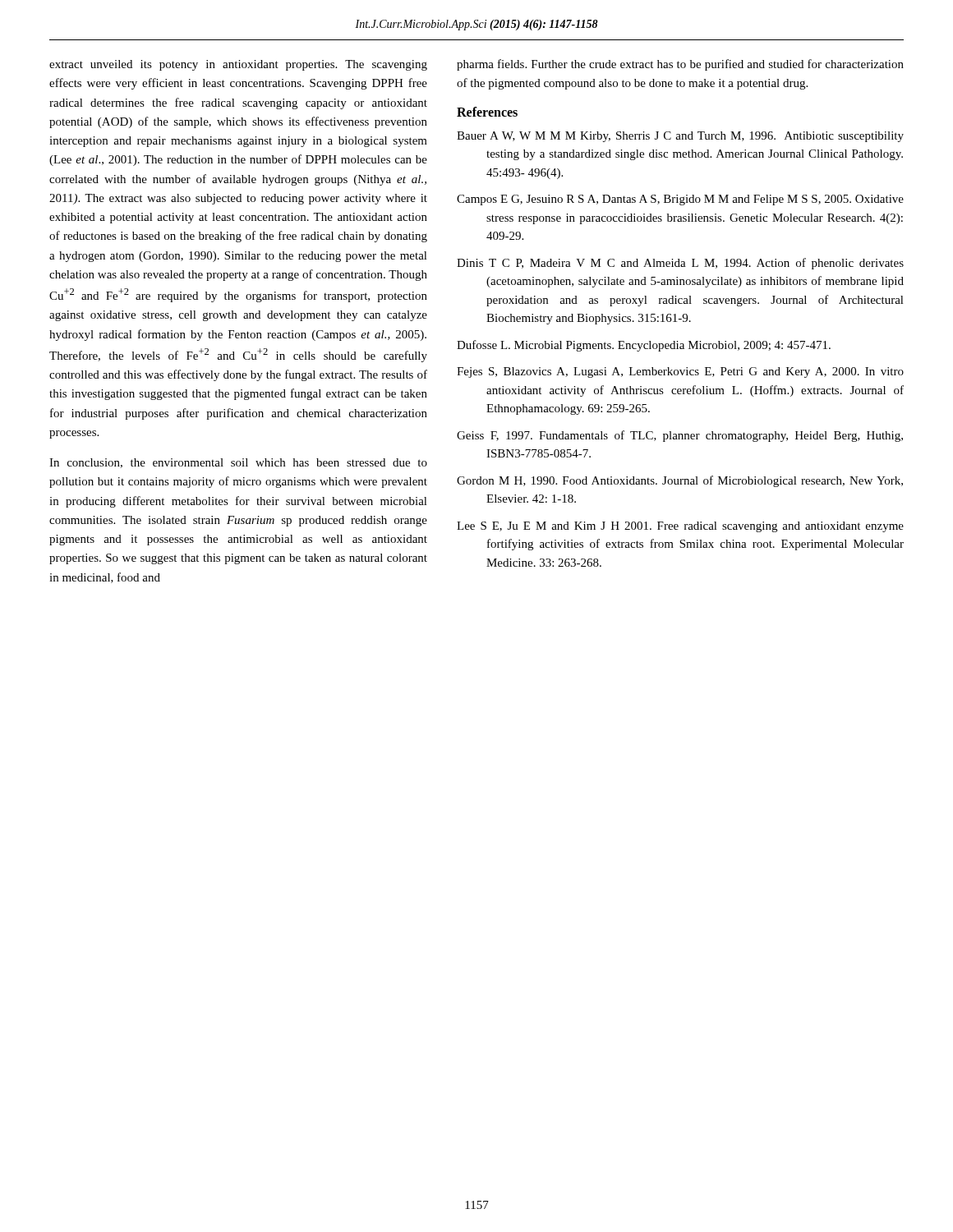Click on the text block that reads "In conclusion, the environmental"
Viewport: 953px width, 1232px height.
coord(238,520)
